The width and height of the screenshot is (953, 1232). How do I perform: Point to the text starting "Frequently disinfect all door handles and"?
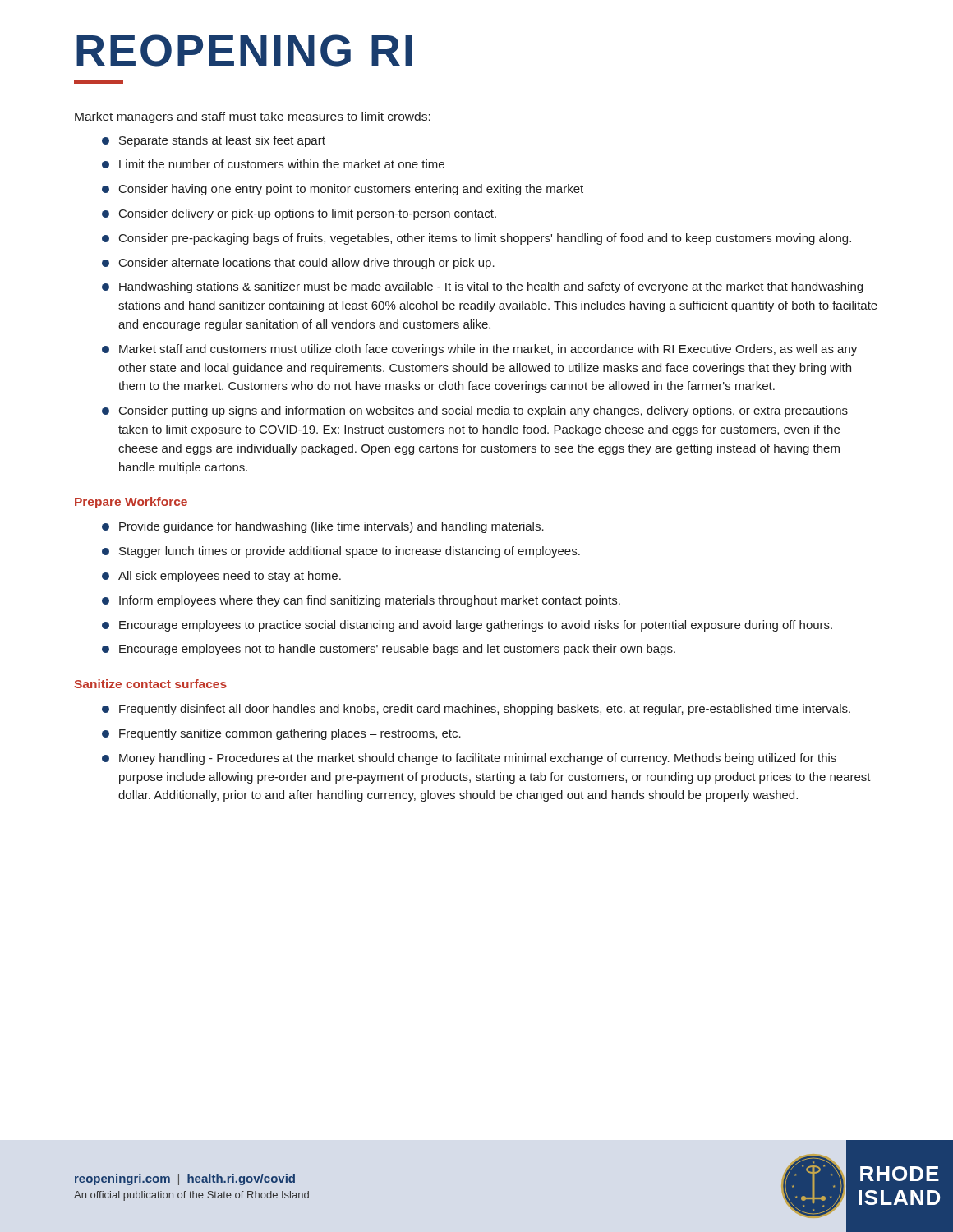pyautogui.click(x=485, y=709)
